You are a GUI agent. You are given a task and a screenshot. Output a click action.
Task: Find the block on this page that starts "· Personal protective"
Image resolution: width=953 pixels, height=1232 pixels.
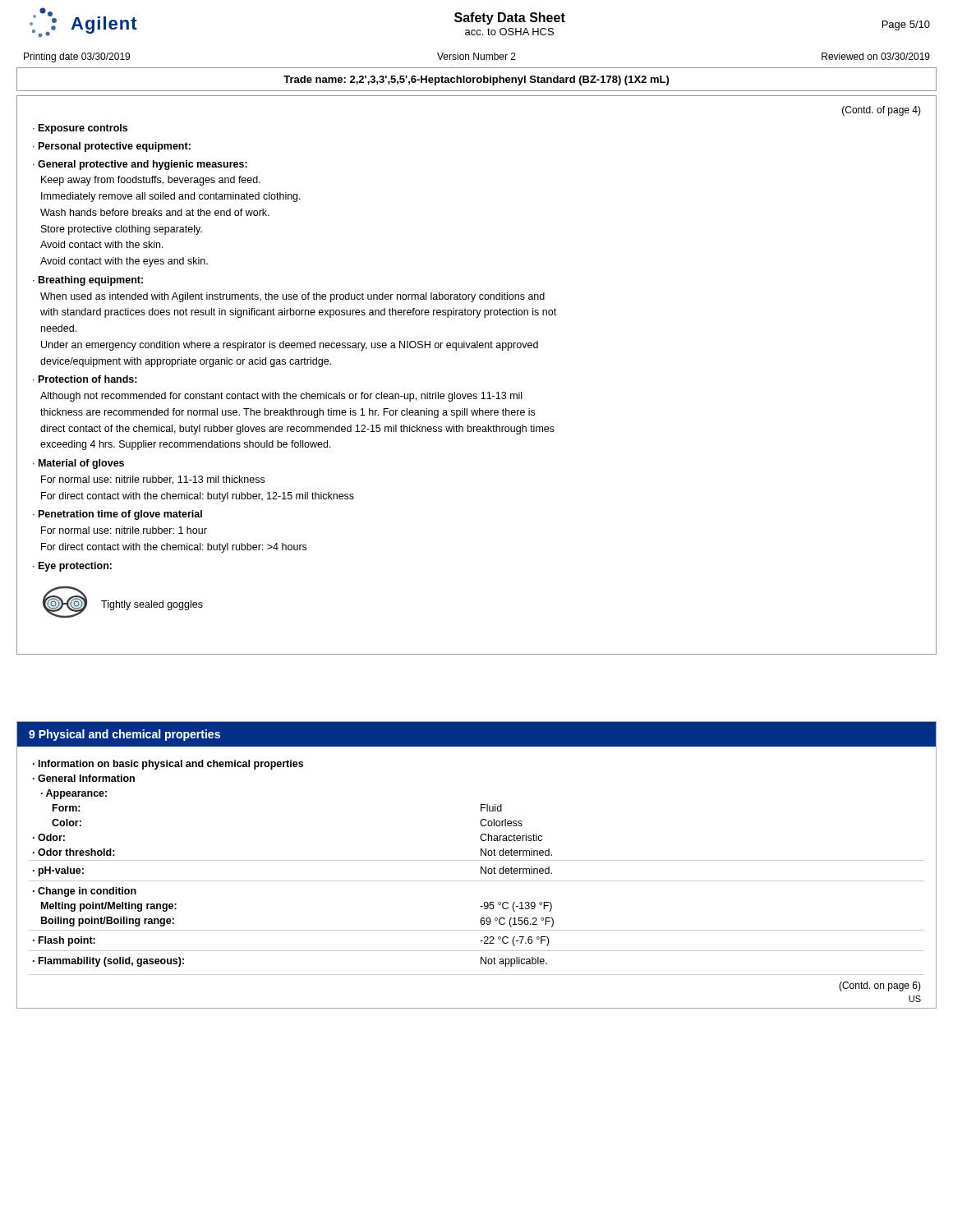[x=112, y=146]
